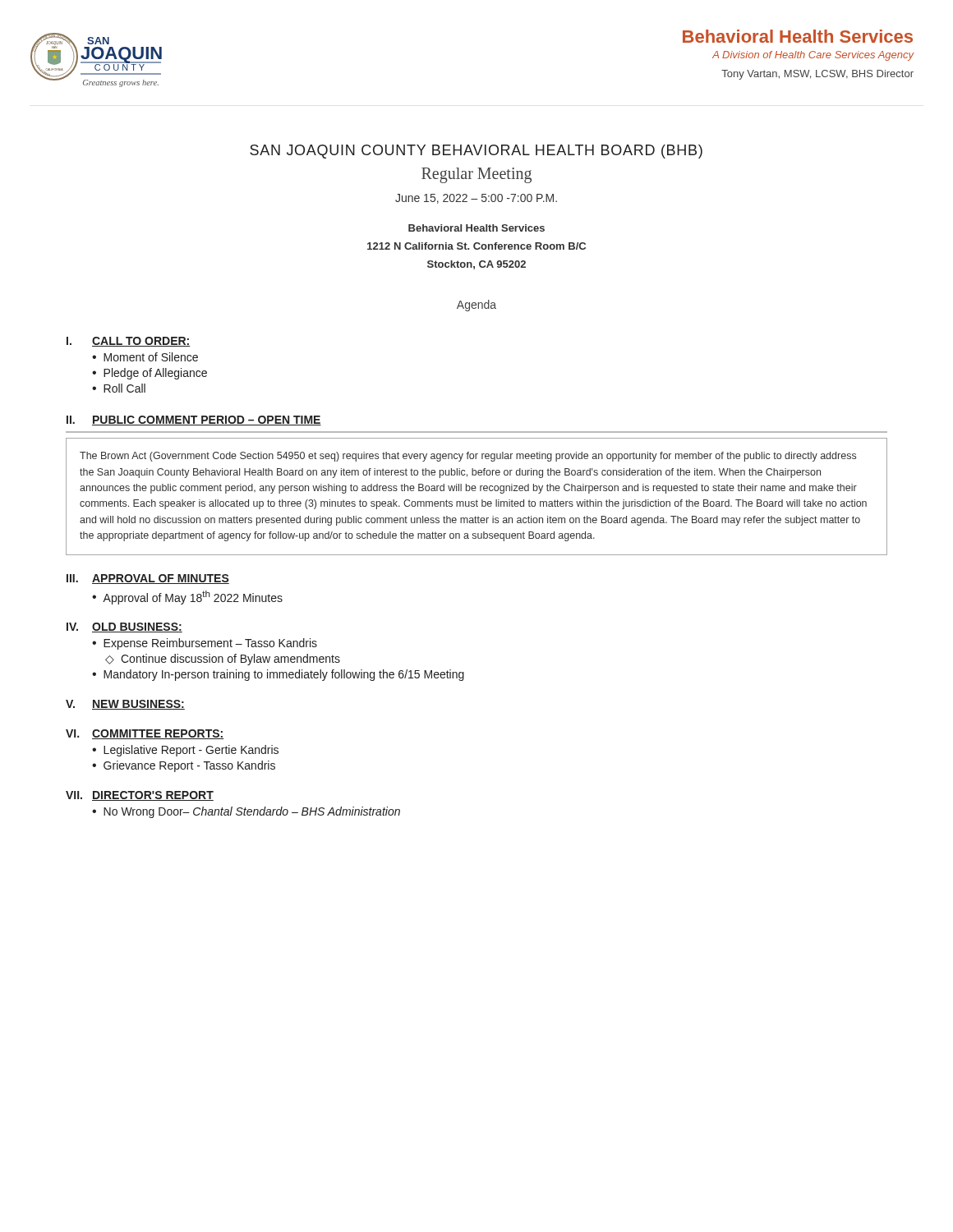Screen dimensions: 1232x953
Task: Locate the list item with the text "• Expense Reimbursement –"
Action: coord(205,643)
